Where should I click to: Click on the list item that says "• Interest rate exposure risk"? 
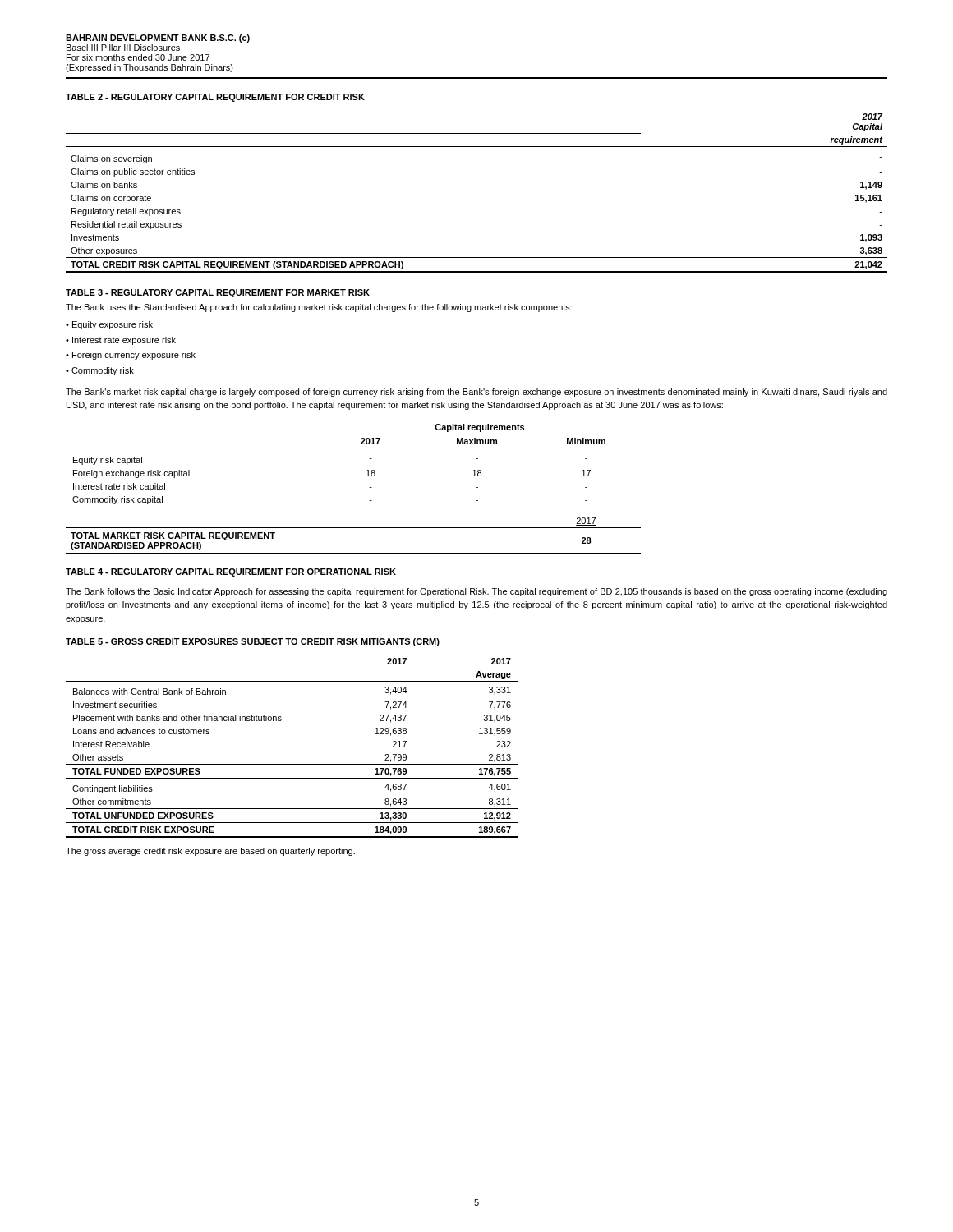(x=121, y=340)
